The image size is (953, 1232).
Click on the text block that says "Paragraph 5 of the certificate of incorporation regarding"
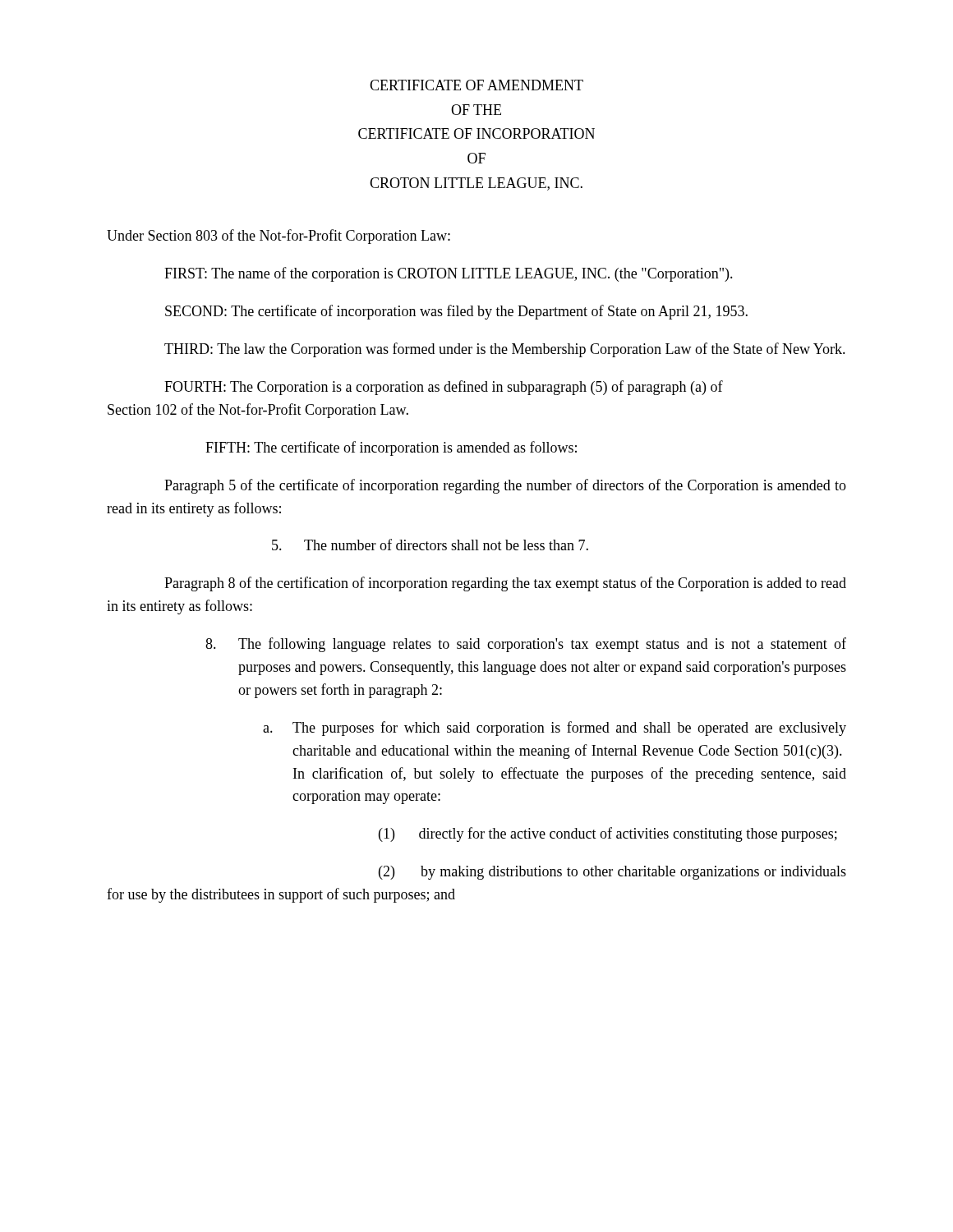(x=476, y=497)
